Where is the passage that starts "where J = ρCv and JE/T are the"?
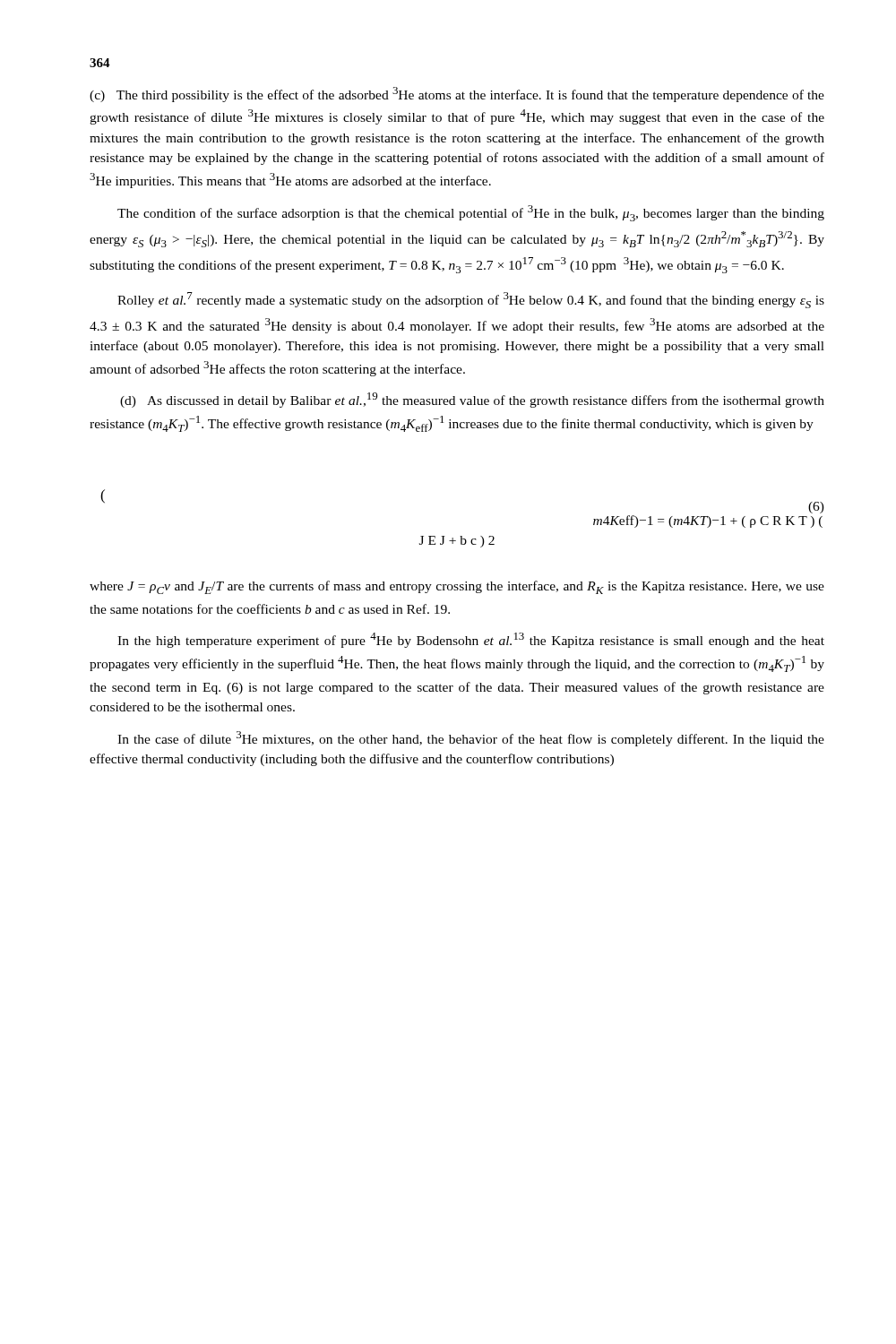The width and height of the screenshot is (896, 1344). pos(457,598)
